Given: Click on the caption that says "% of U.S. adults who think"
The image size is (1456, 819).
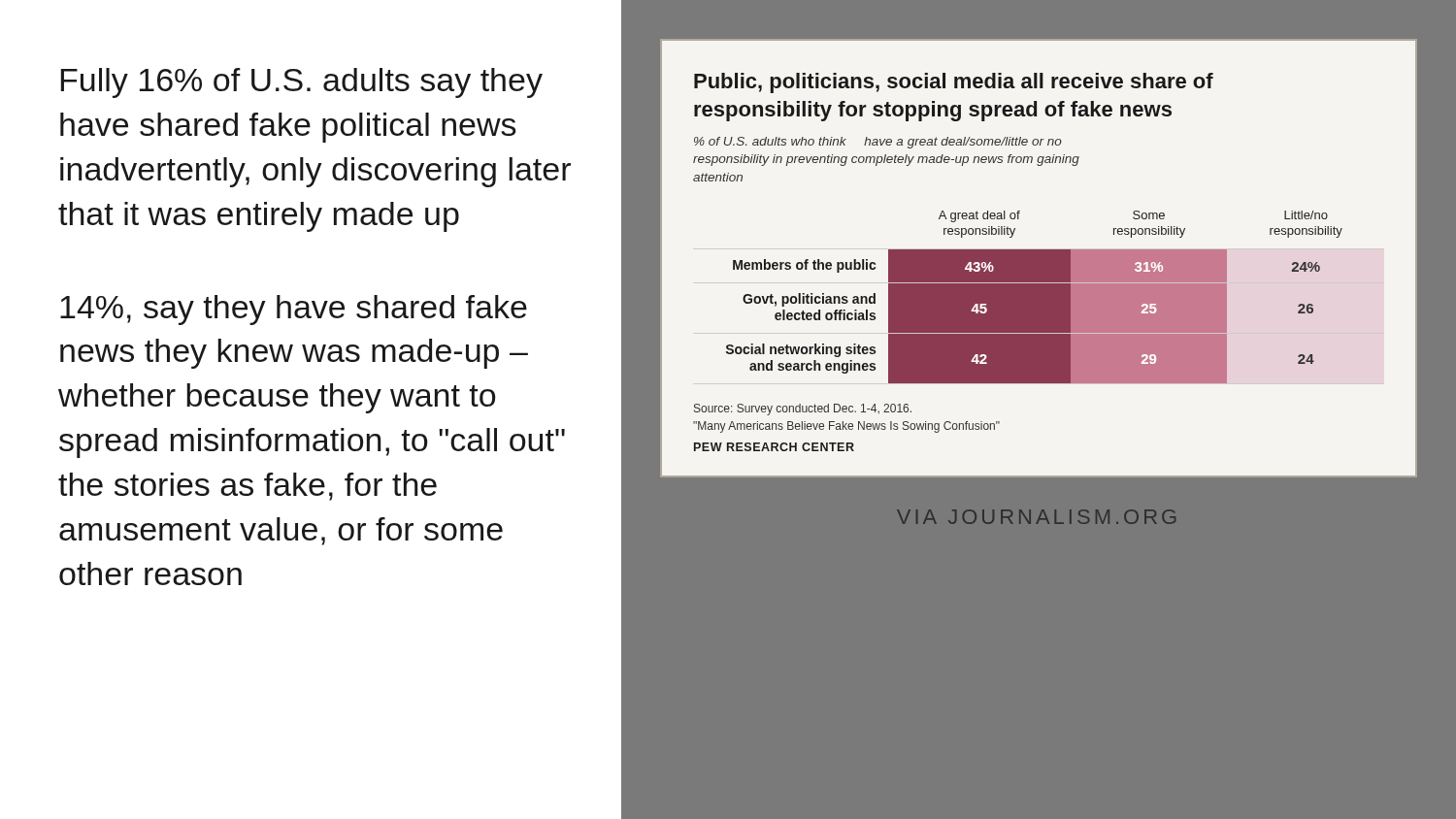Looking at the screenshot, I should pyautogui.click(x=886, y=159).
